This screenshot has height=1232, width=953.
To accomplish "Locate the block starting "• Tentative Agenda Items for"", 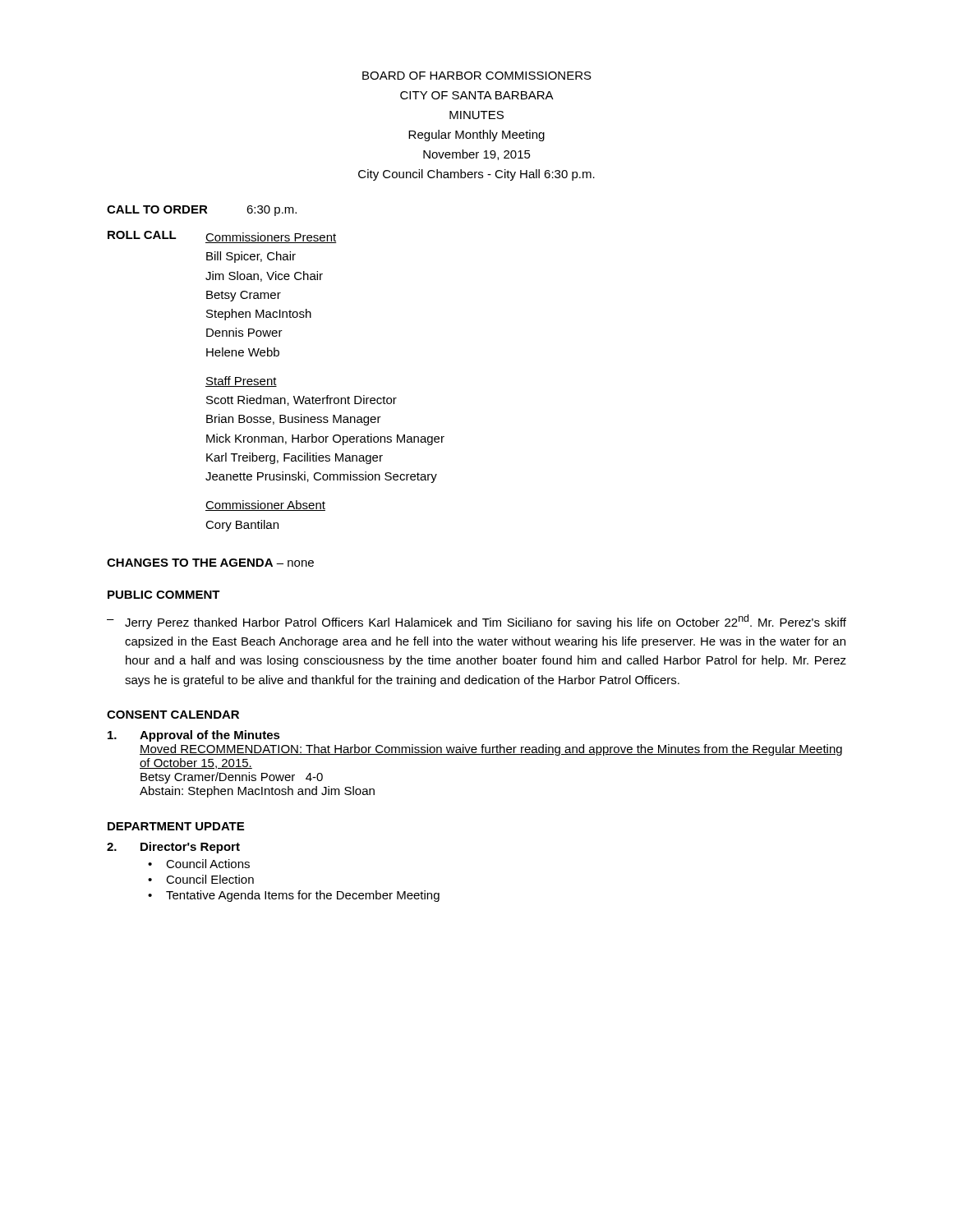I will coord(294,895).
